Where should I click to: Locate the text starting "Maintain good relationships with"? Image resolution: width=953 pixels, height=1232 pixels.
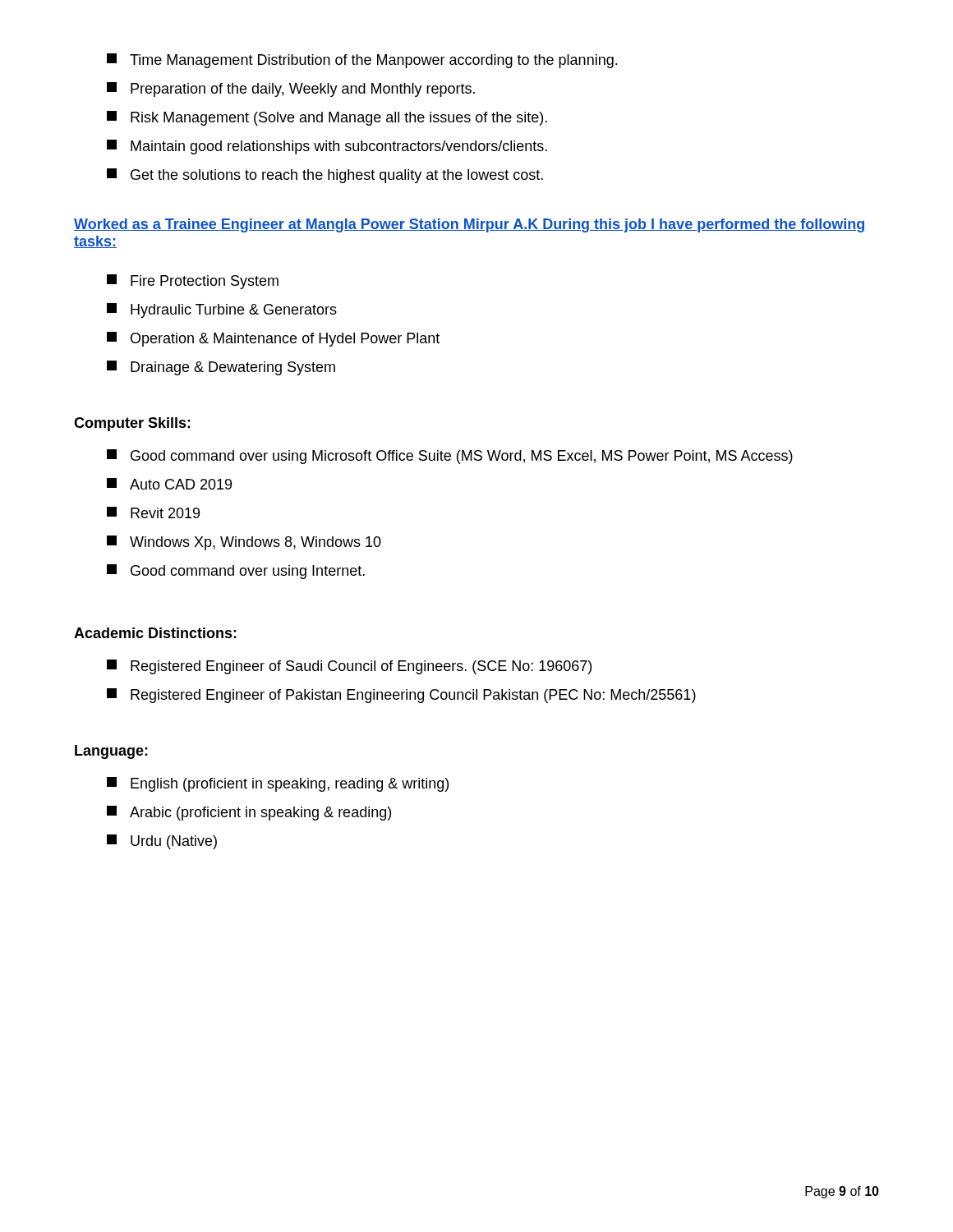(327, 147)
